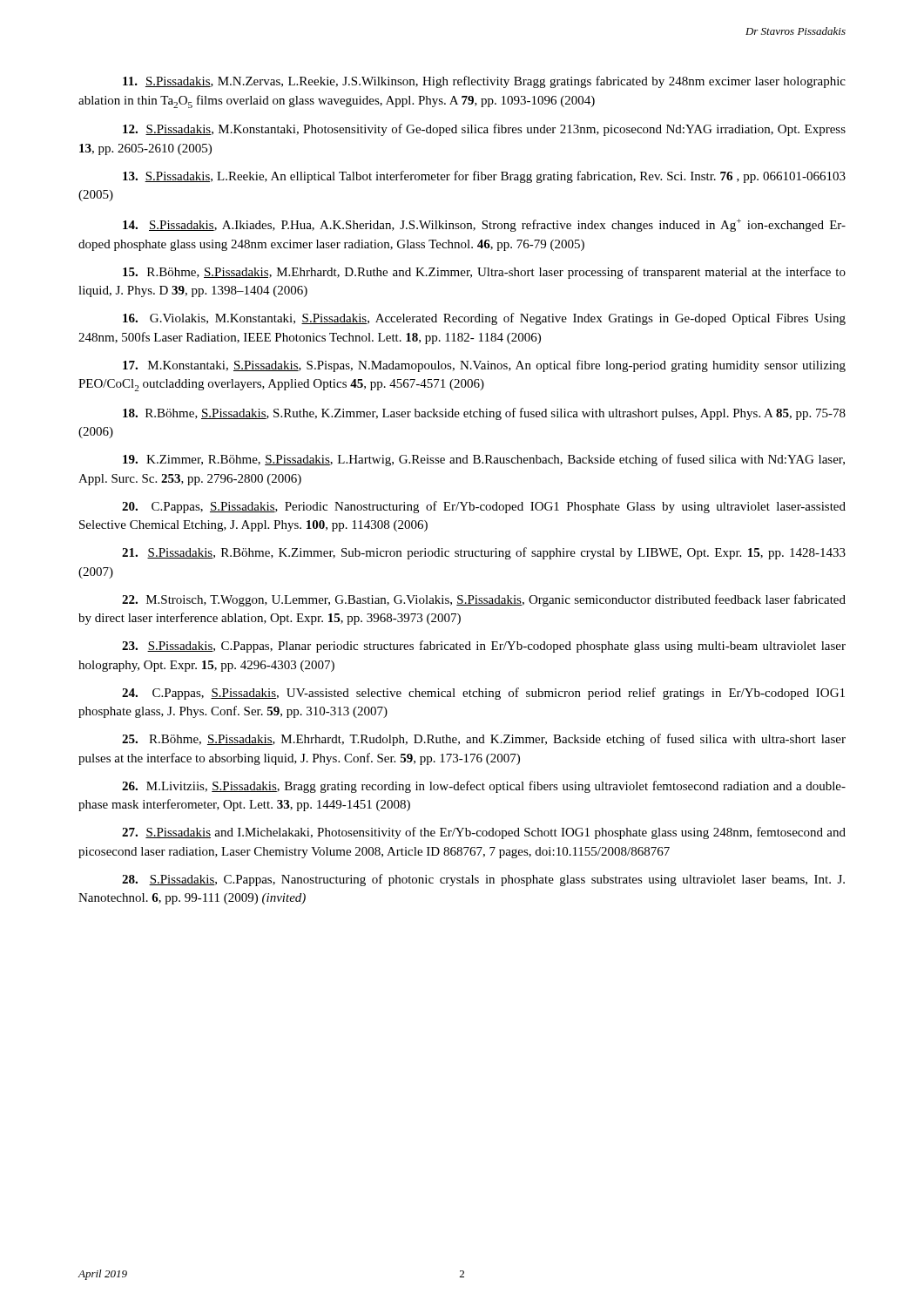924x1307 pixels.
Task: Find the block on this page that starts "27. S.Pissadakis and I.Michelakaki, Photosensitivity of"
Action: [462, 841]
